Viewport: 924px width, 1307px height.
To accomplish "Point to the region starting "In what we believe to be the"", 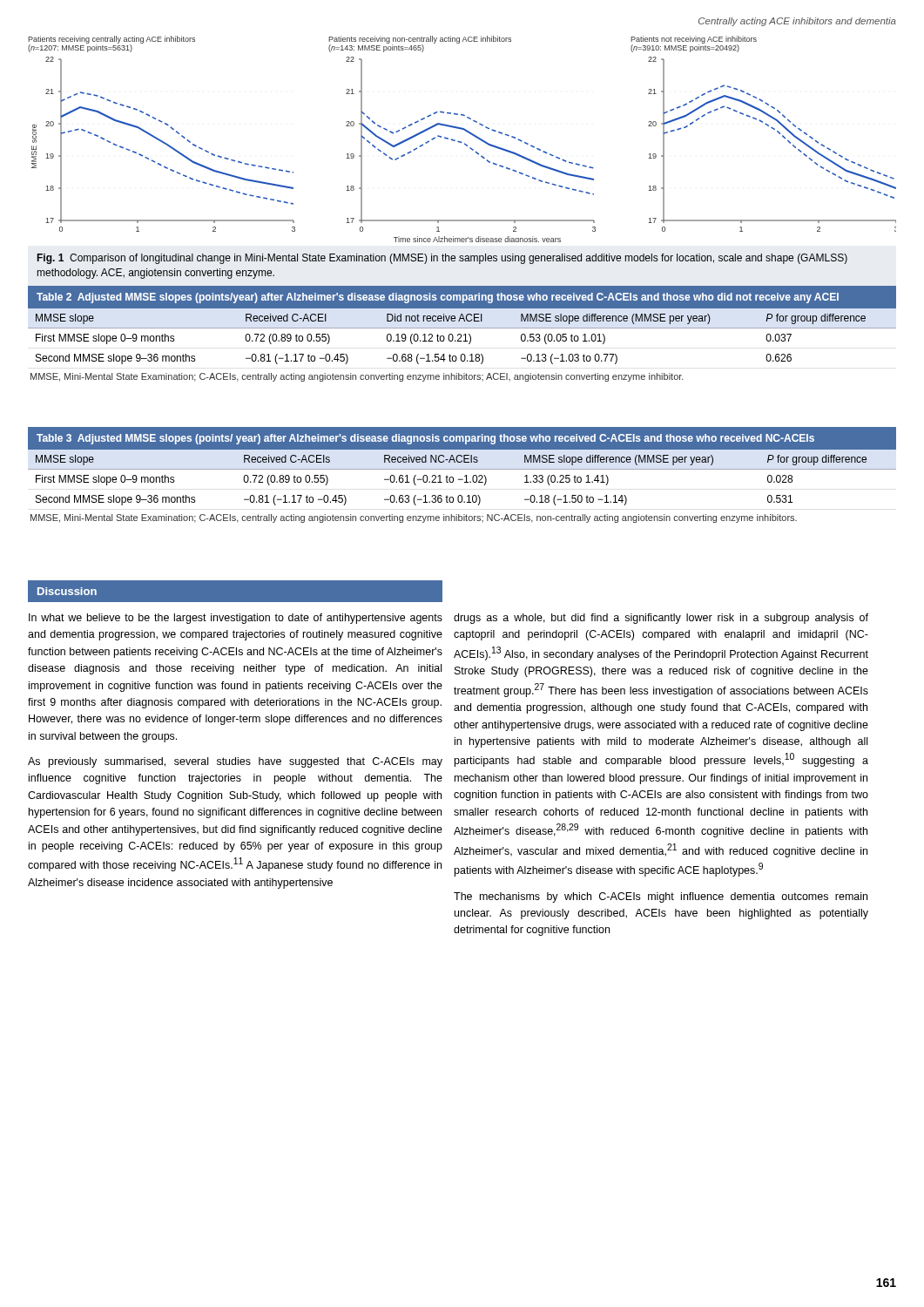I will 235,751.
